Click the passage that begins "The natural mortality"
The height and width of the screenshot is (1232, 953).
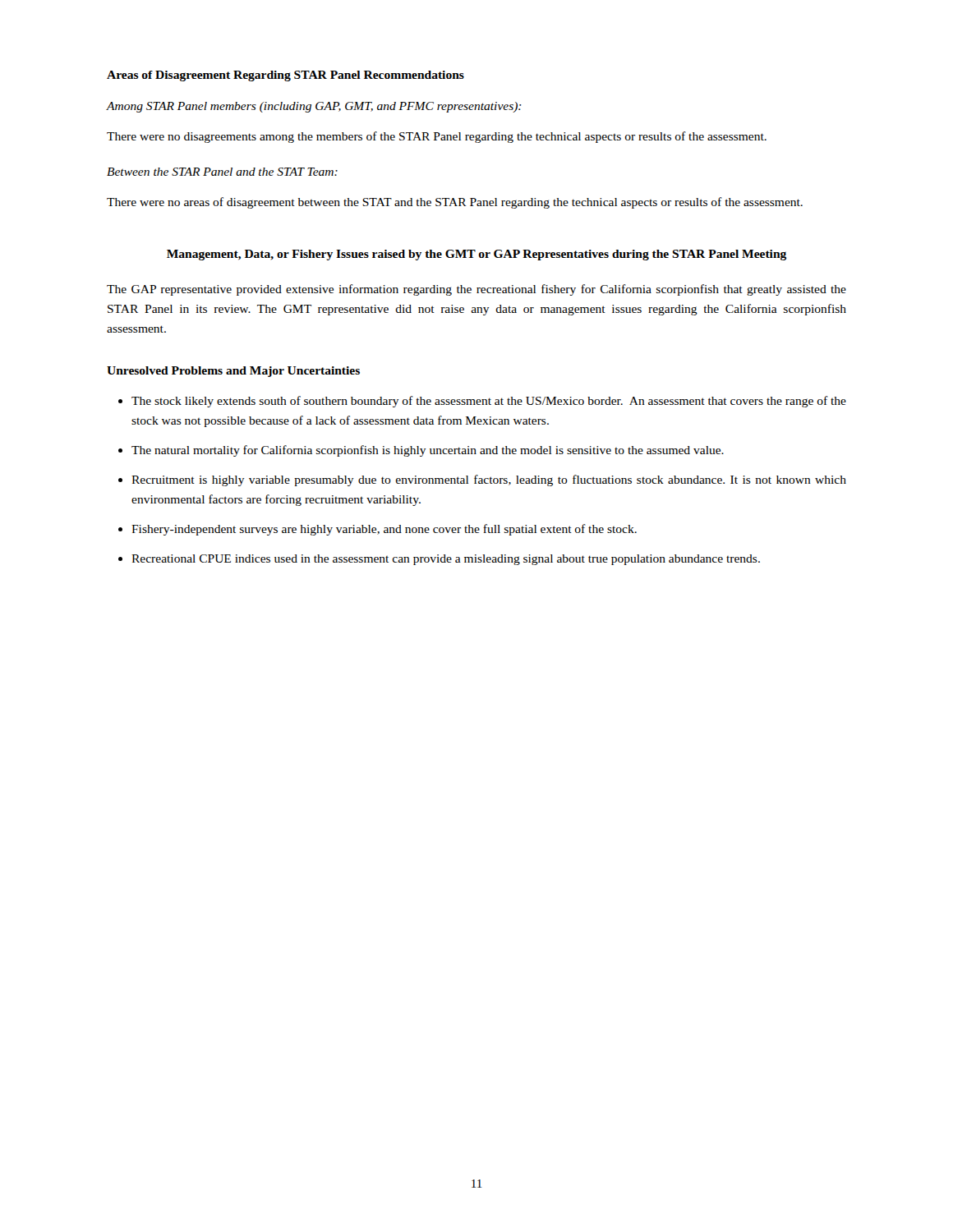point(428,450)
